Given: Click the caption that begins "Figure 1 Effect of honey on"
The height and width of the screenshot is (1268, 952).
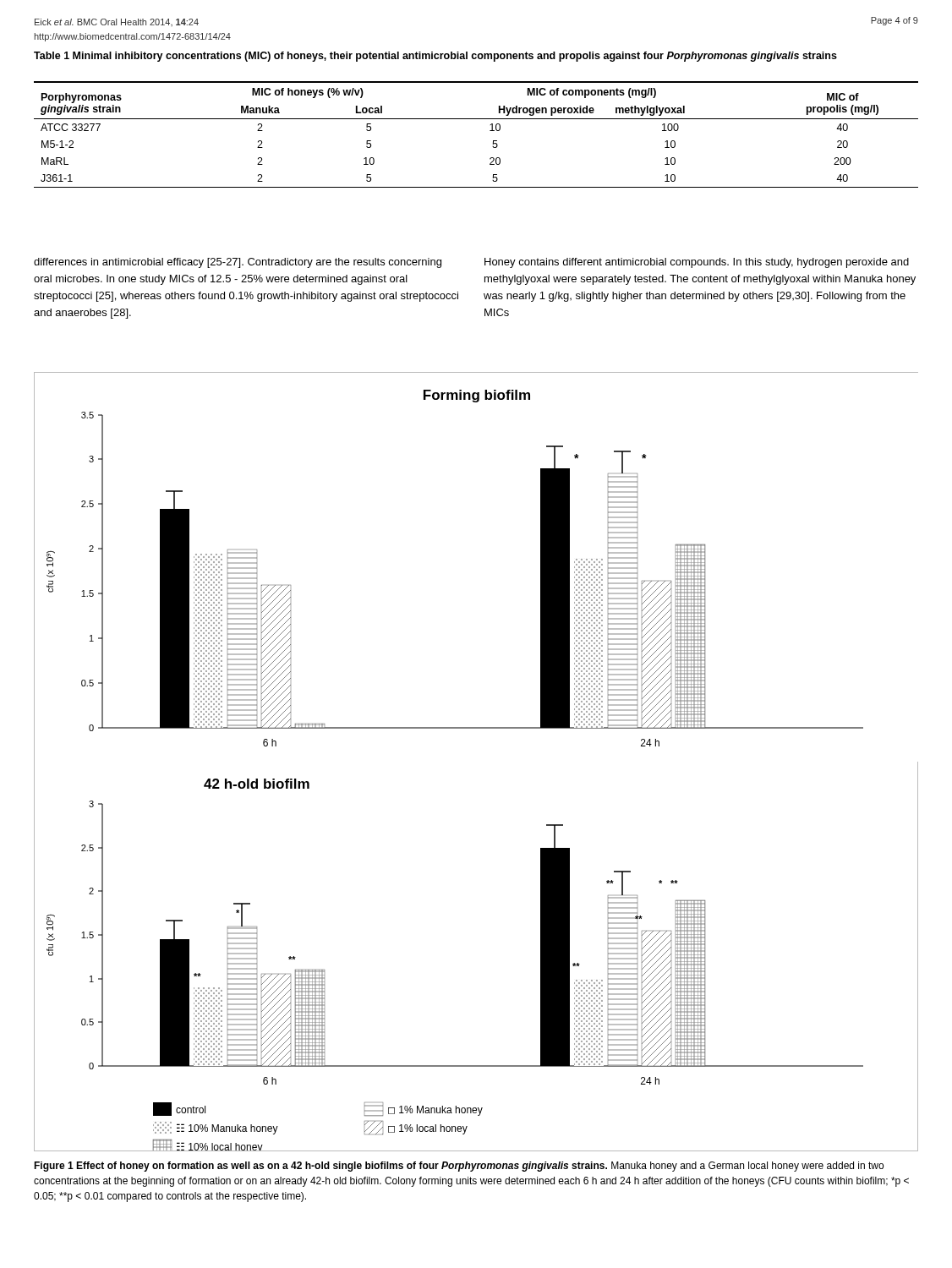Looking at the screenshot, I should coord(472,1181).
